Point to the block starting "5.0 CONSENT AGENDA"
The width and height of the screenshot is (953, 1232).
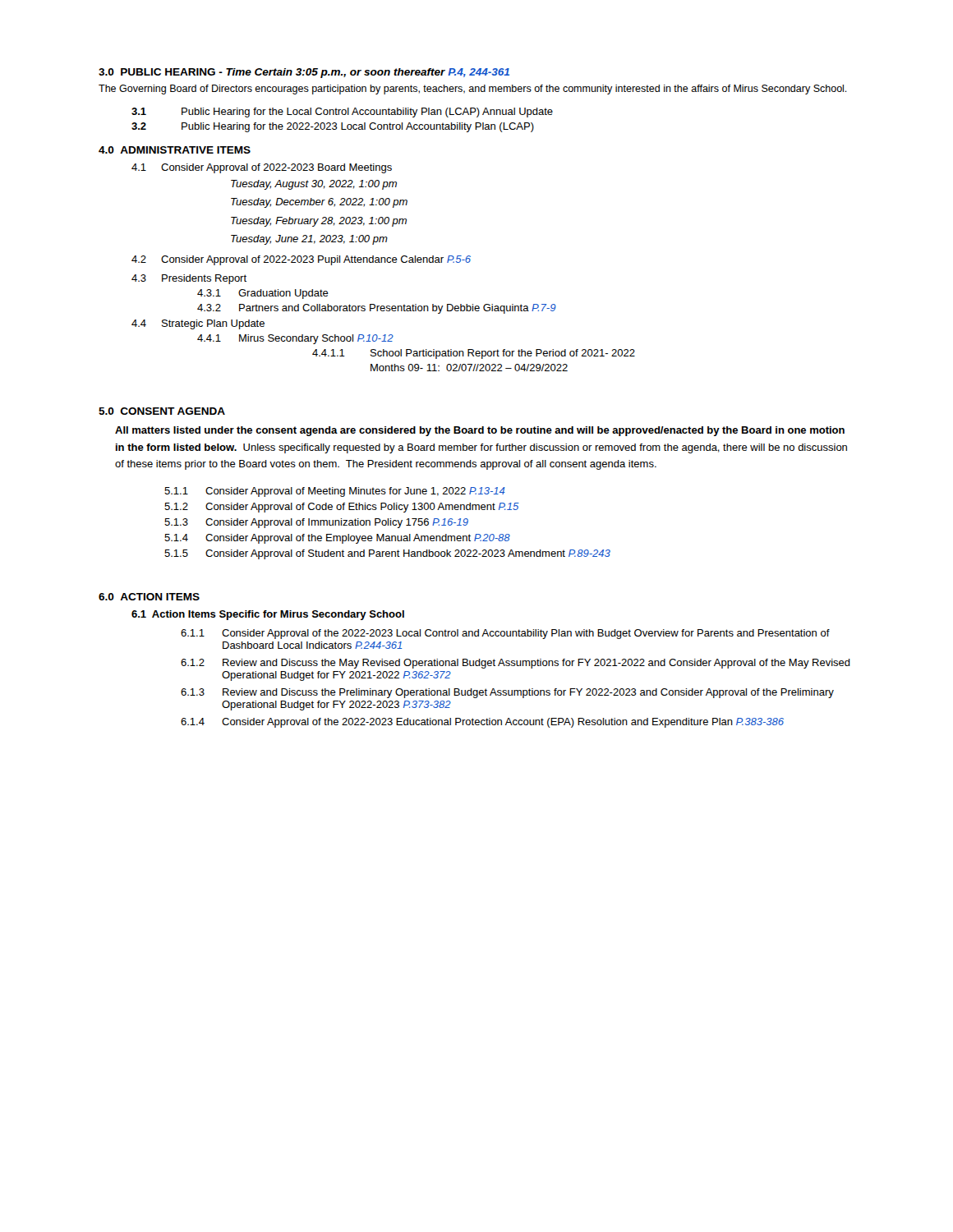[162, 411]
